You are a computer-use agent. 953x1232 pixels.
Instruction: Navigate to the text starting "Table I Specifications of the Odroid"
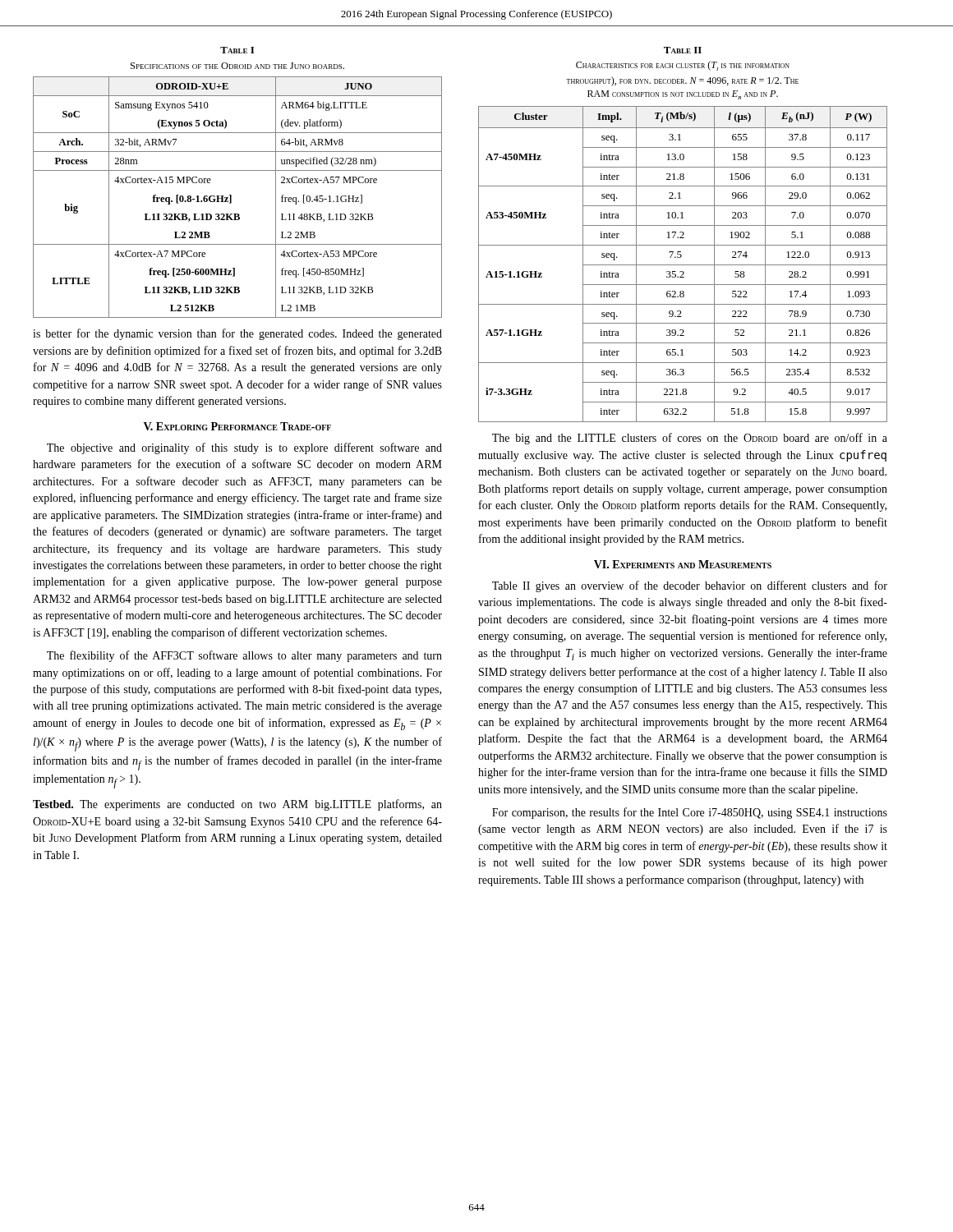(237, 58)
